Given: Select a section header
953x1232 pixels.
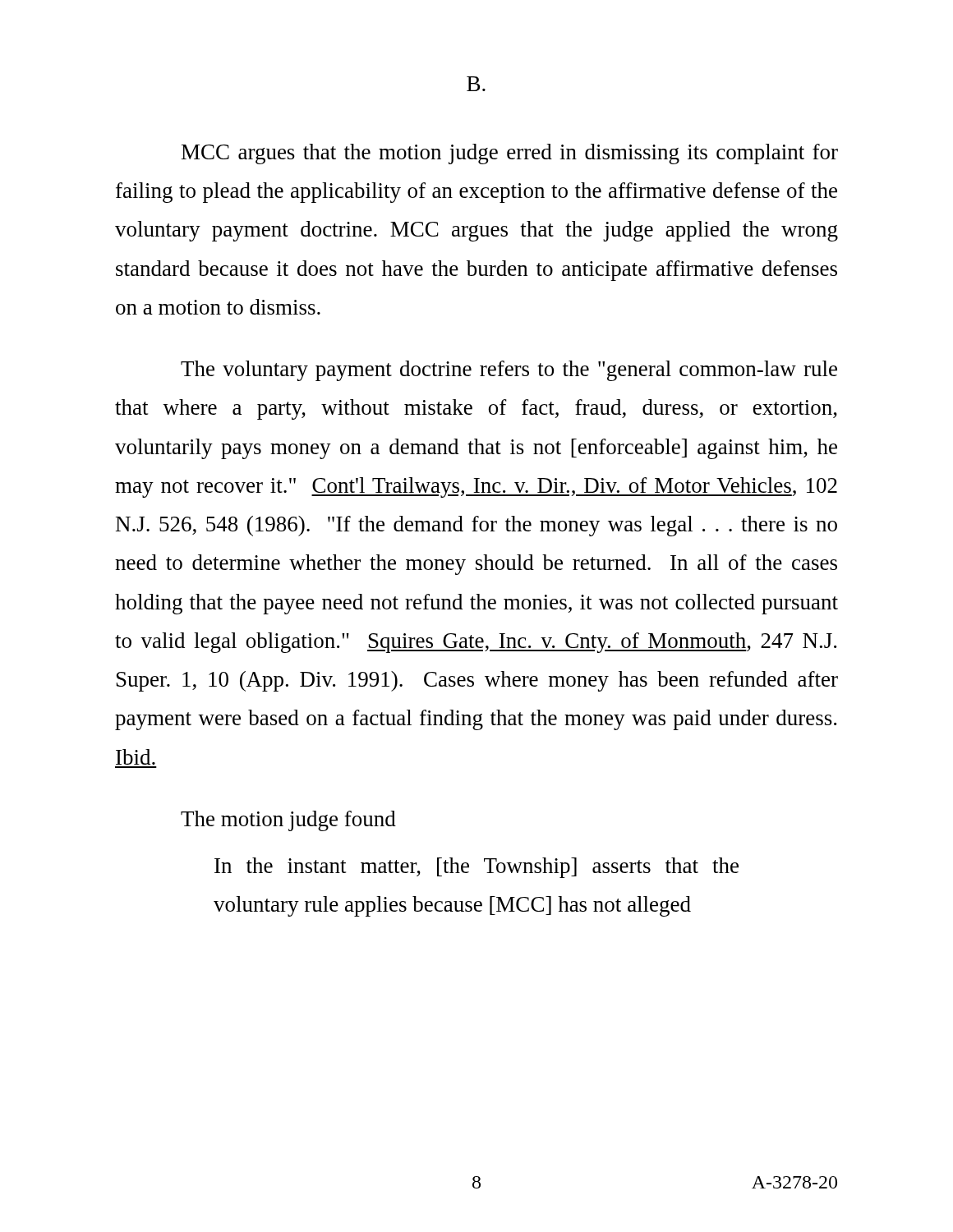Looking at the screenshot, I should 476,84.
